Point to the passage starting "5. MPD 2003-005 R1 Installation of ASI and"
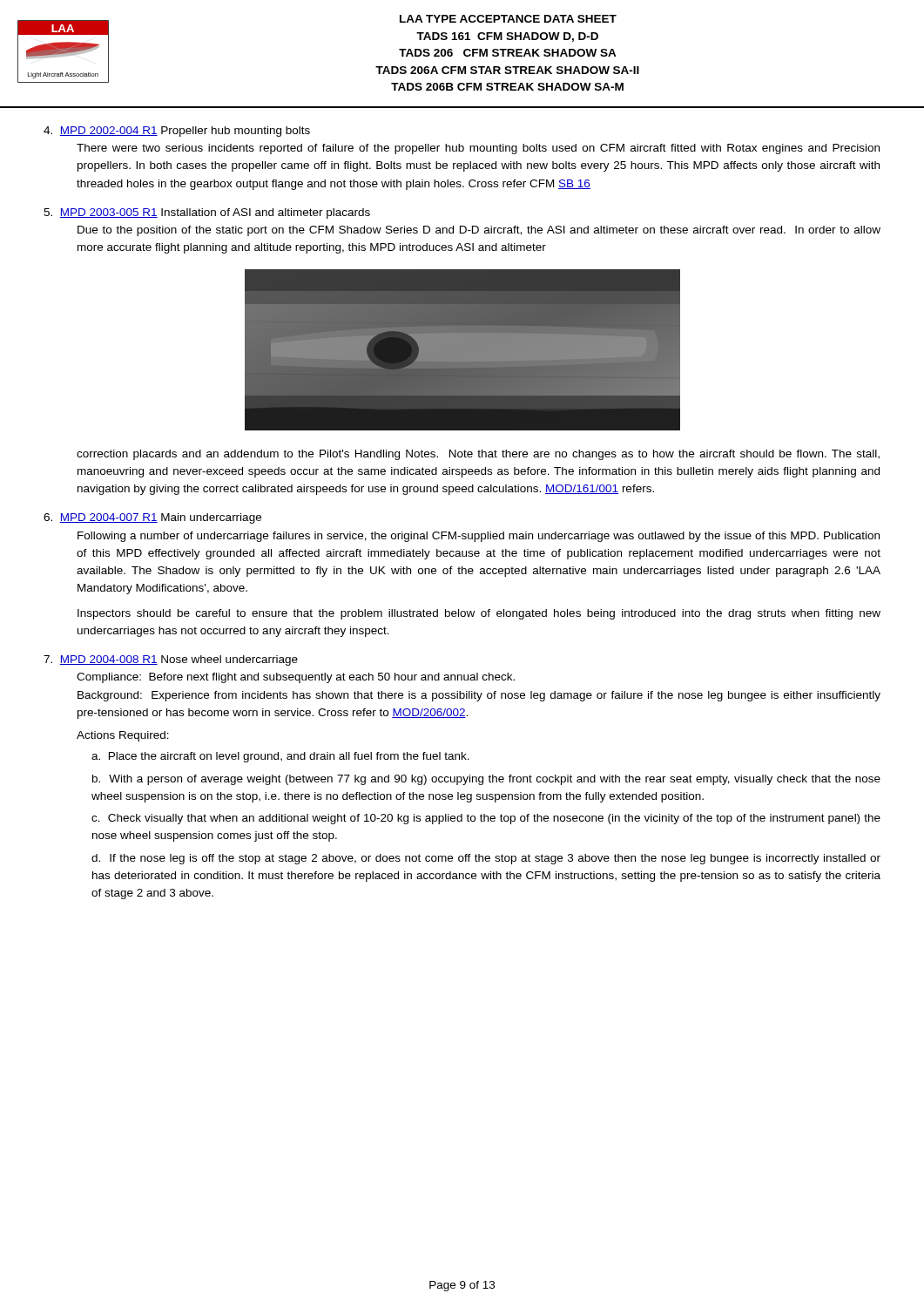Image resolution: width=924 pixels, height=1307 pixels. pyautogui.click(x=462, y=230)
